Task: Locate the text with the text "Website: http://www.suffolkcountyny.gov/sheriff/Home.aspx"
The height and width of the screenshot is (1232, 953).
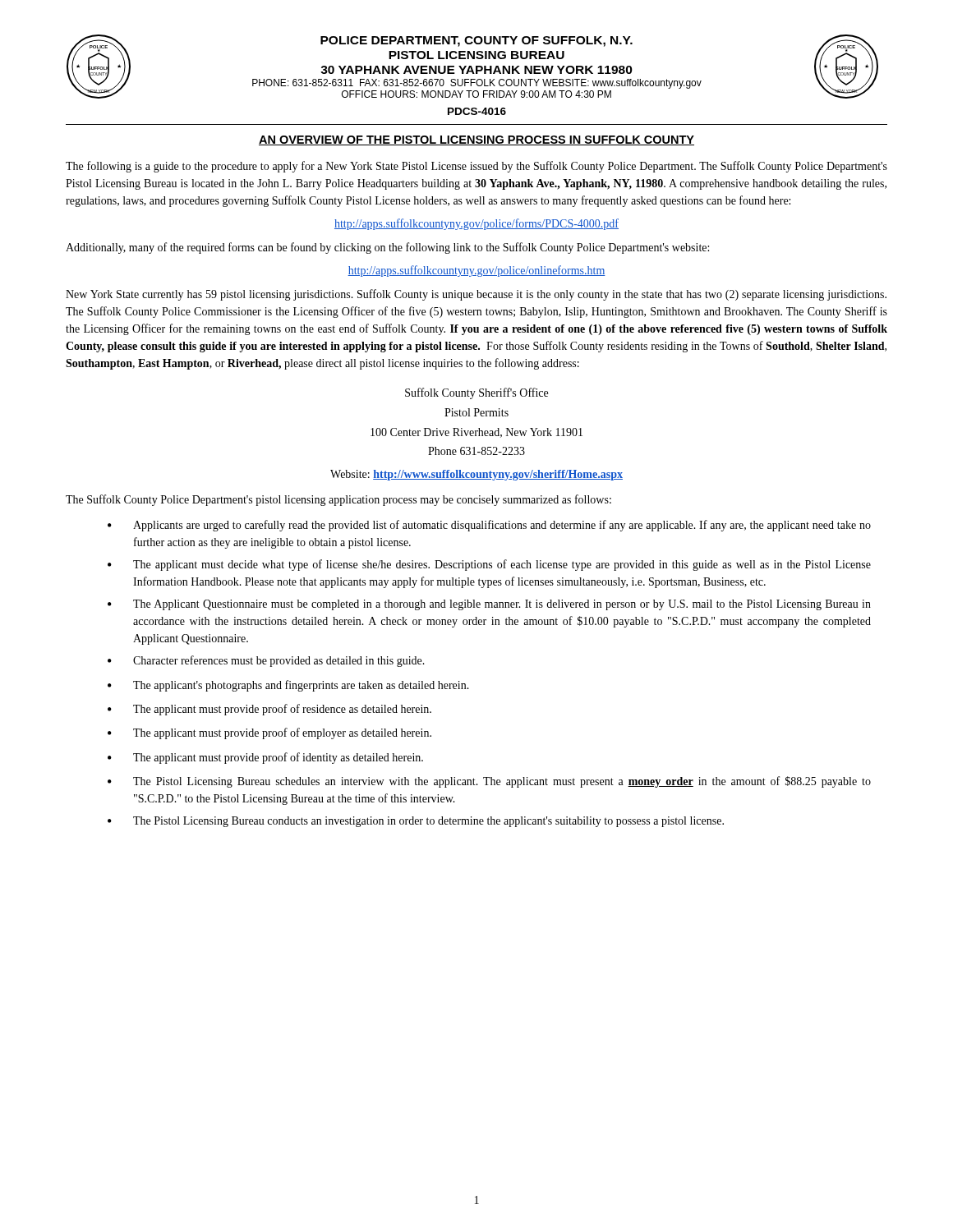Action: pyautogui.click(x=476, y=474)
